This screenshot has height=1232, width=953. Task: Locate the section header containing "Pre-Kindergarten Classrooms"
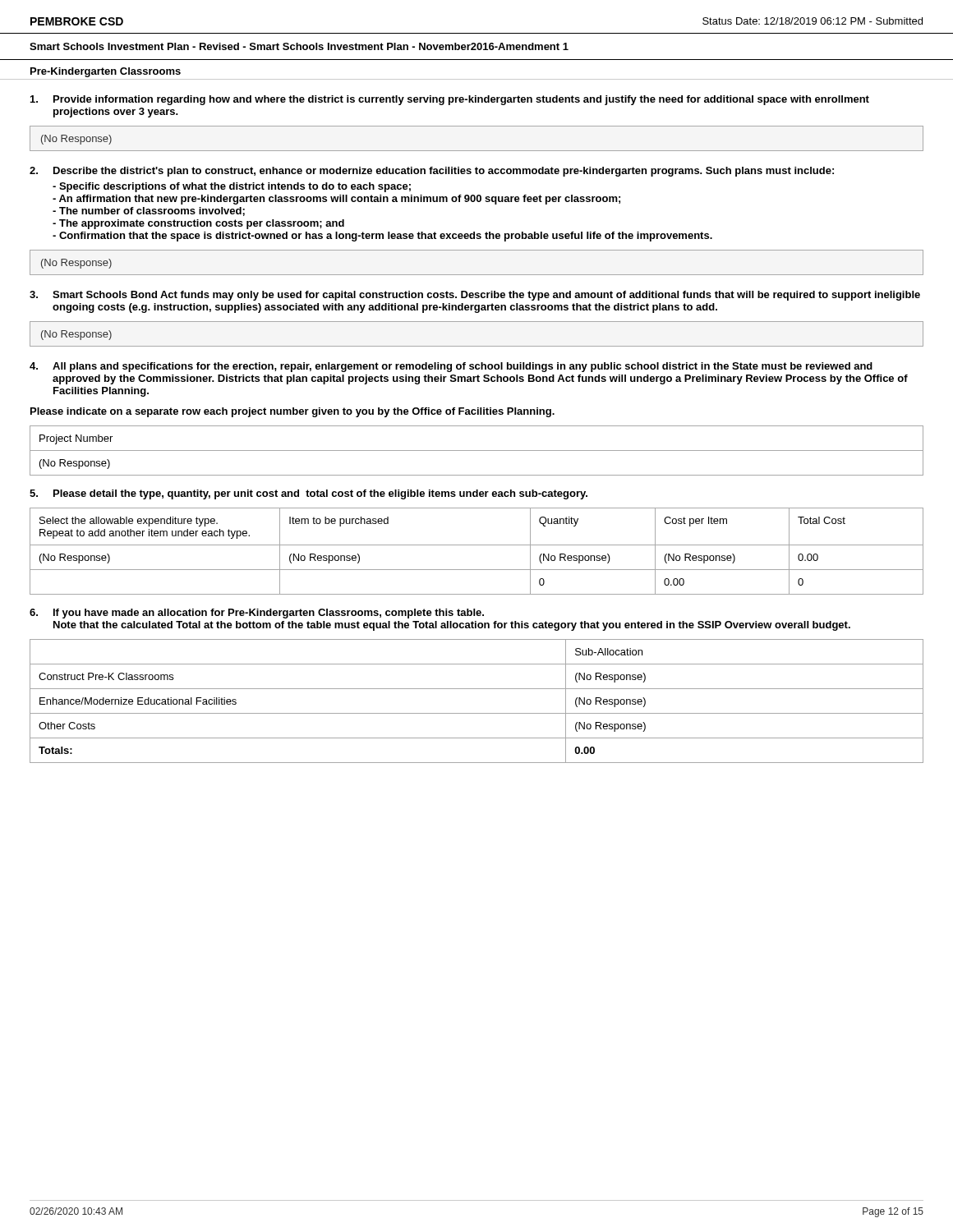[105, 71]
